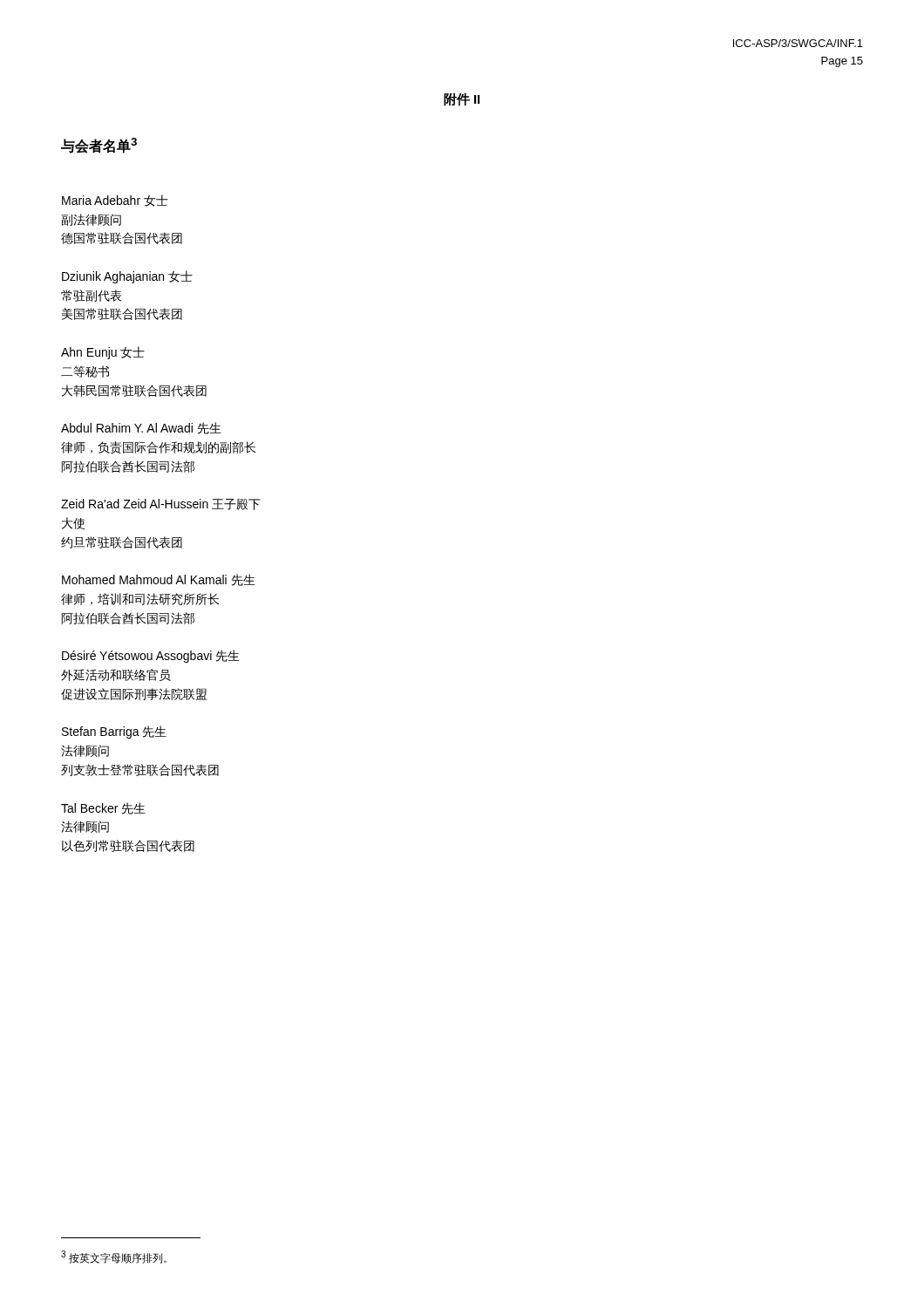Point to the text block starting "Tal Becker 先生 法律顾问 以色列常驻联合国代表团"
The height and width of the screenshot is (1308, 924).
pos(103,808)
